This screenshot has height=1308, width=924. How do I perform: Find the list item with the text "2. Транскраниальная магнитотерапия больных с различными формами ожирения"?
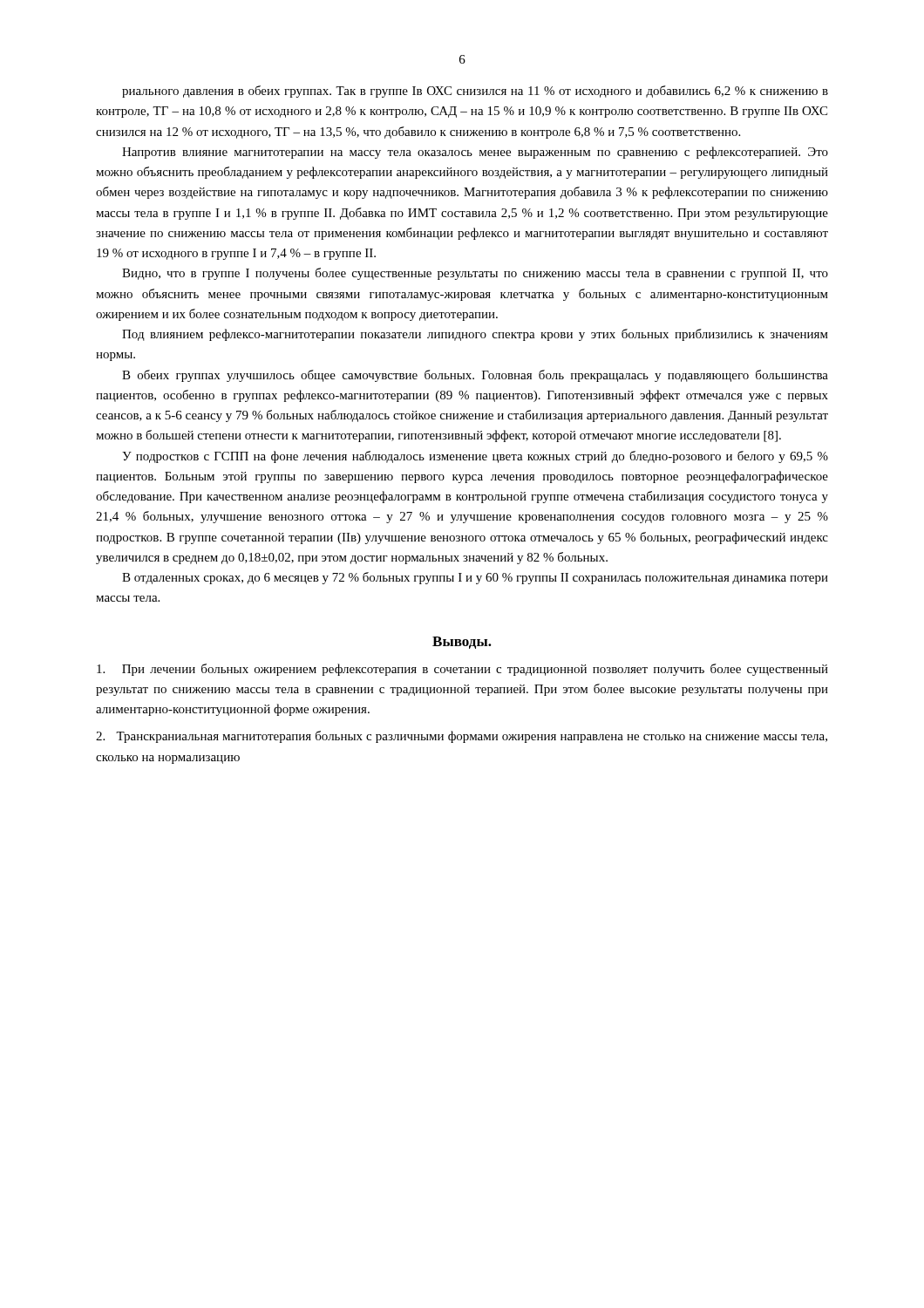click(462, 747)
